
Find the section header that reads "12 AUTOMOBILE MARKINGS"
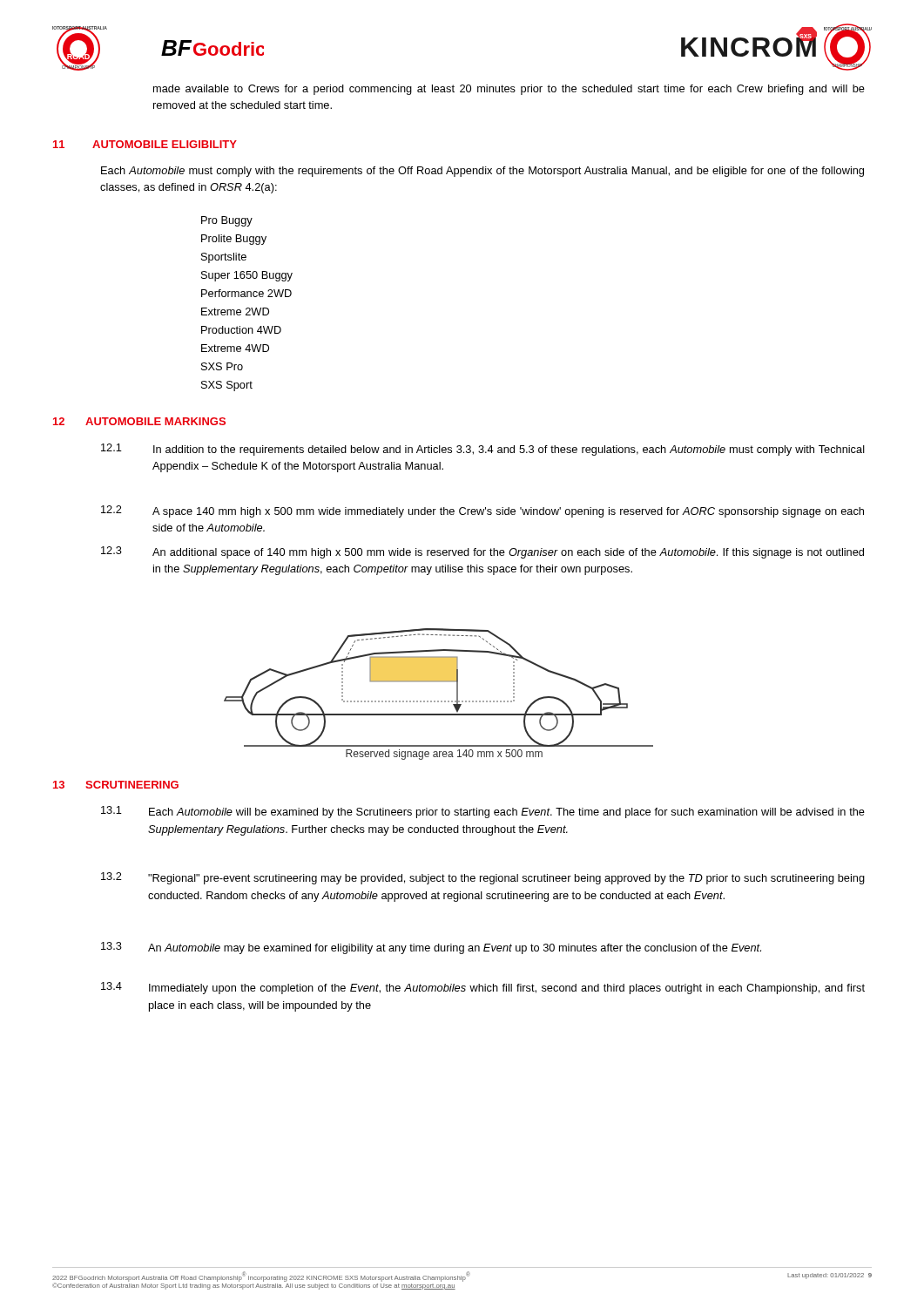pyautogui.click(x=139, y=421)
